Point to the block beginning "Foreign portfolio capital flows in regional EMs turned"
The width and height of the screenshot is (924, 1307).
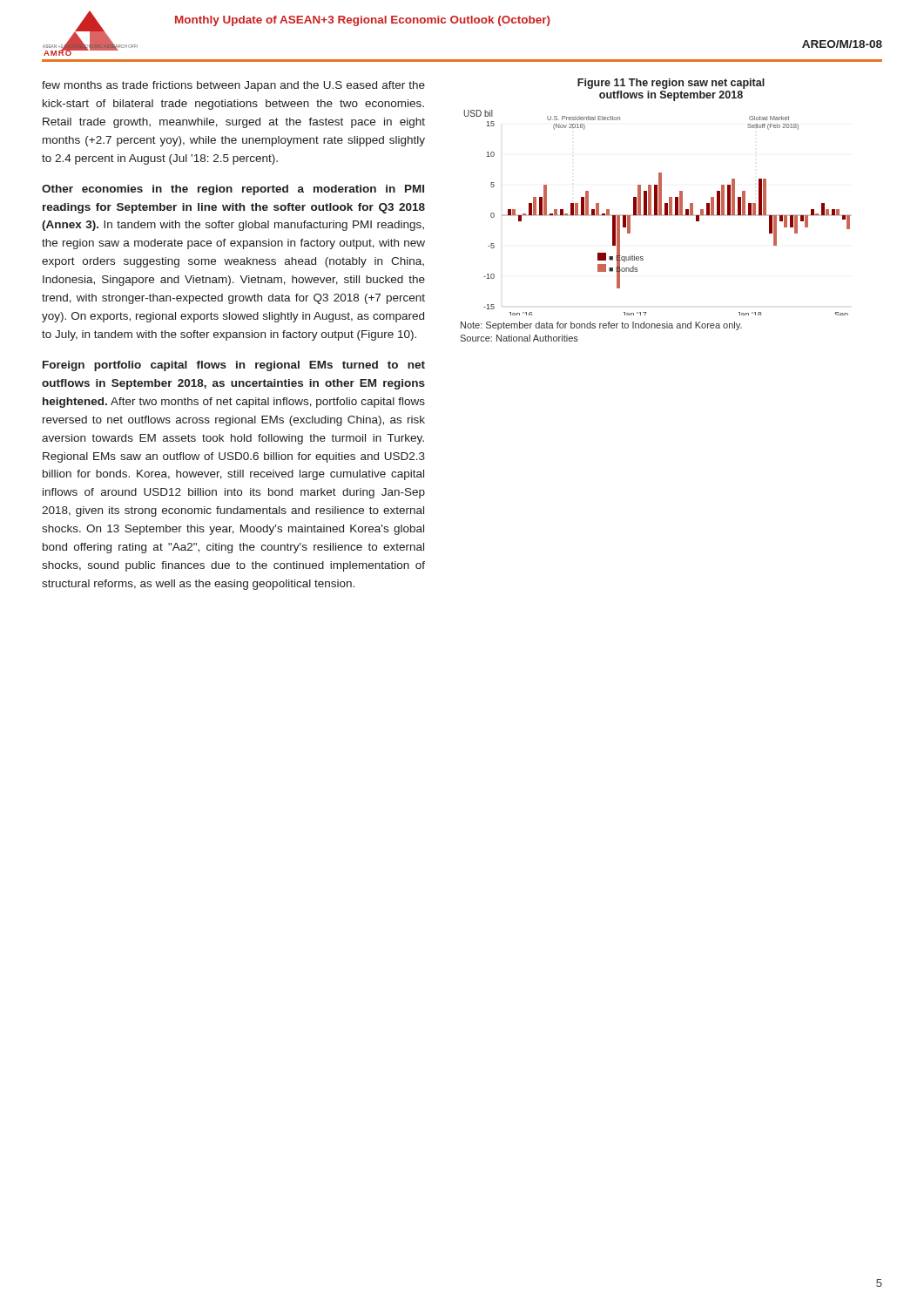click(233, 474)
